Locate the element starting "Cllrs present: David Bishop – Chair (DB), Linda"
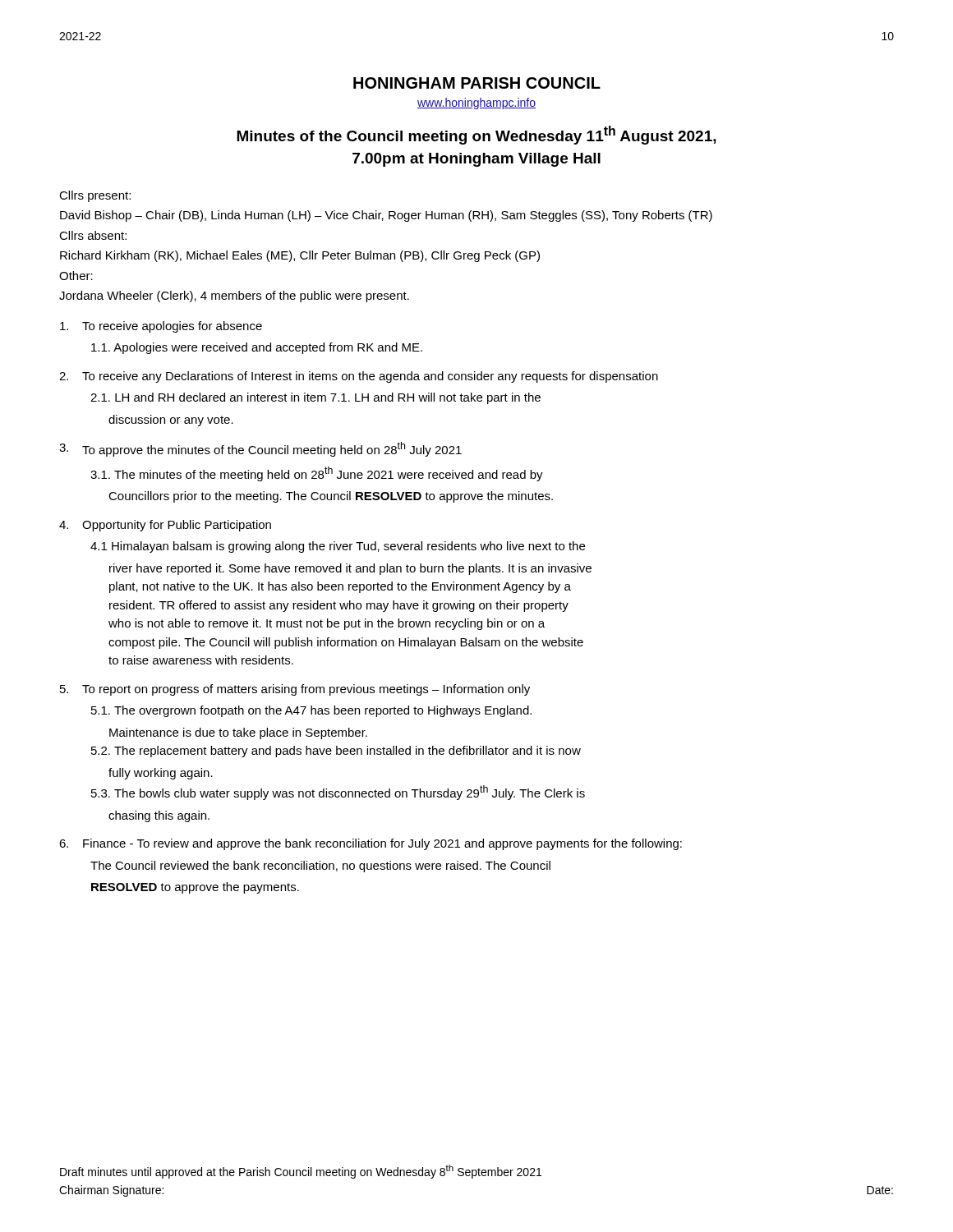 (476, 246)
